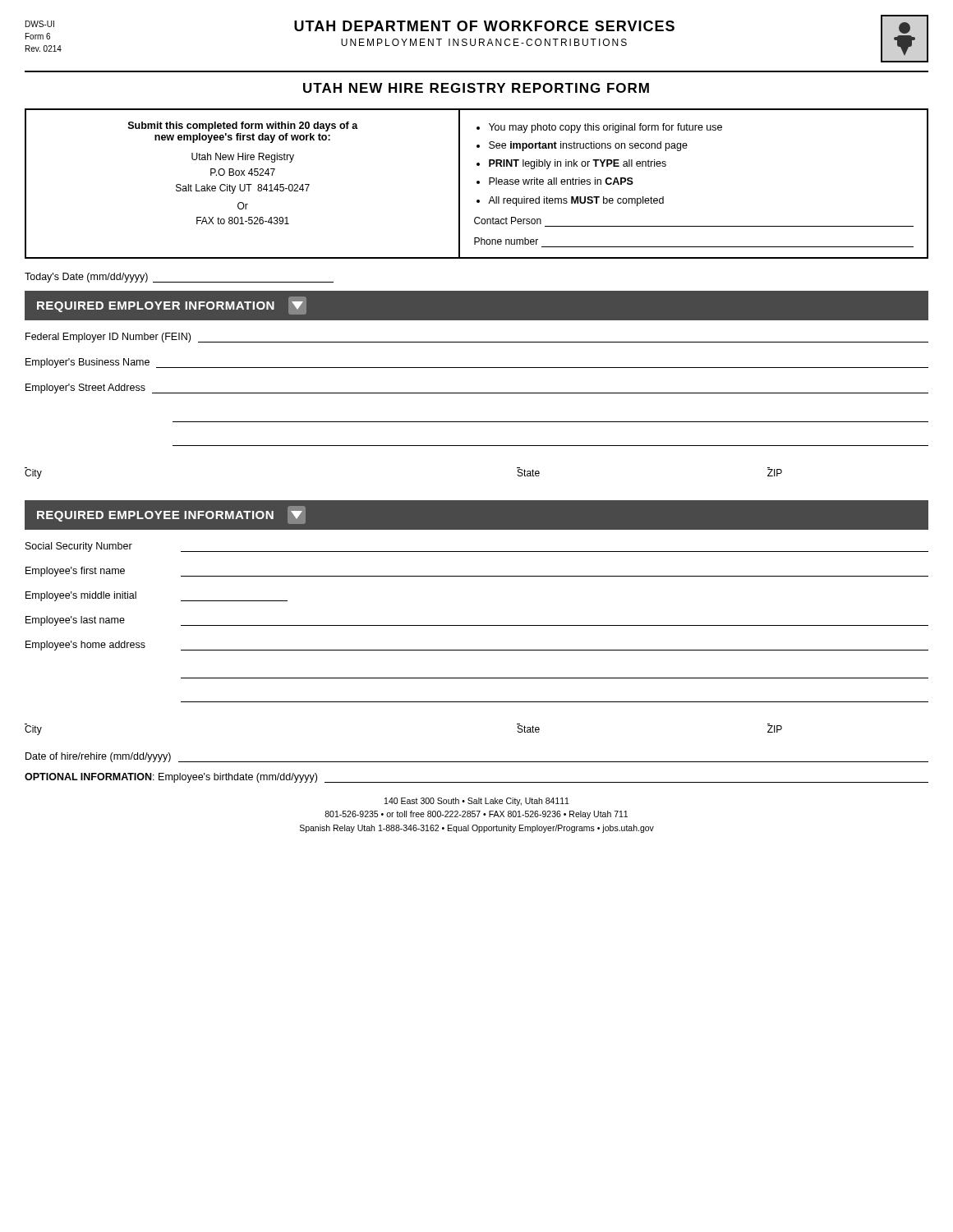Locate the text starting "Employee's home address"

pyautogui.click(x=476, y=643)
